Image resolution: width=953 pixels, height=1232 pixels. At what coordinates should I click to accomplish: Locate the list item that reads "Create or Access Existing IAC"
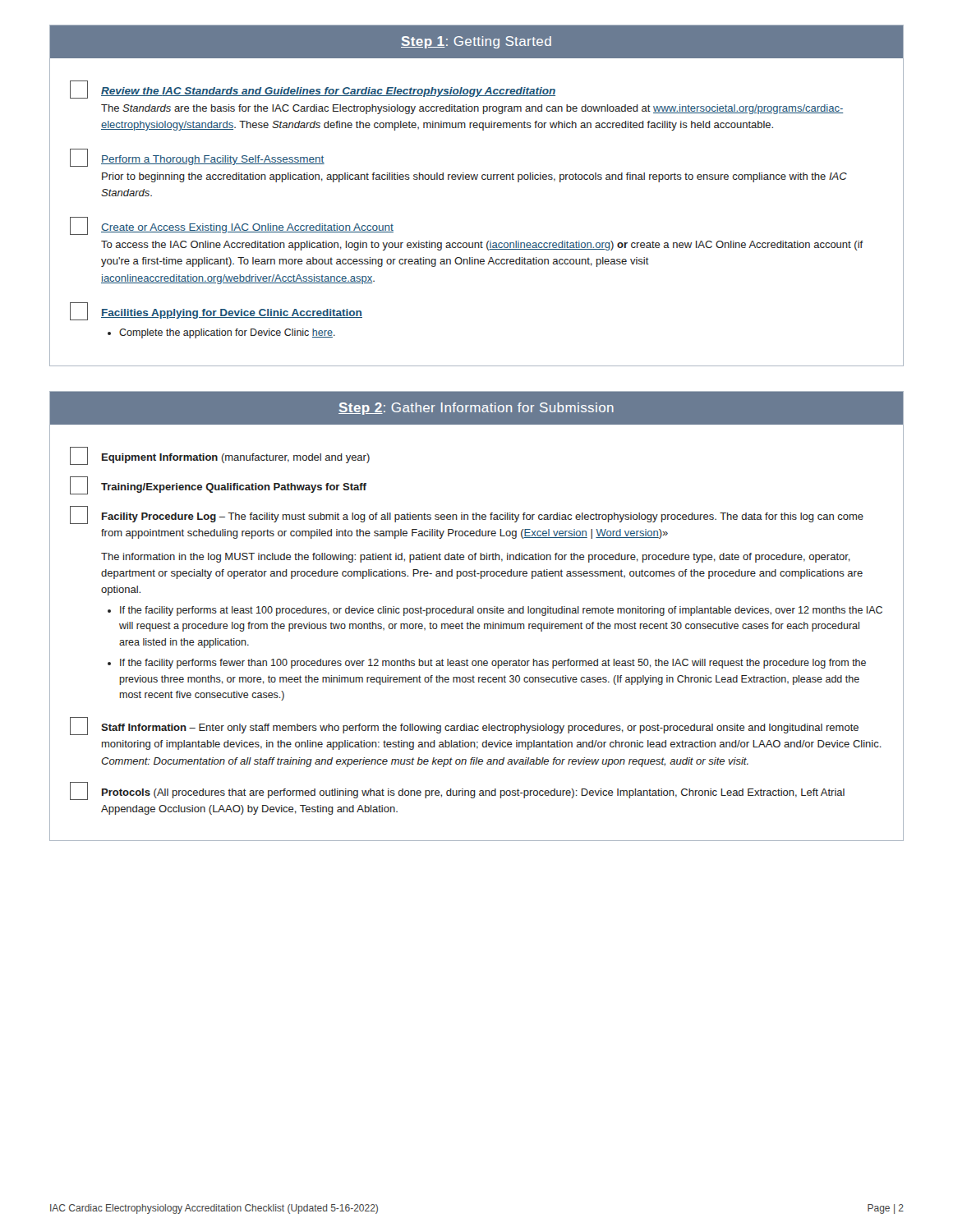pyautogui.click(x=476, y=253)
